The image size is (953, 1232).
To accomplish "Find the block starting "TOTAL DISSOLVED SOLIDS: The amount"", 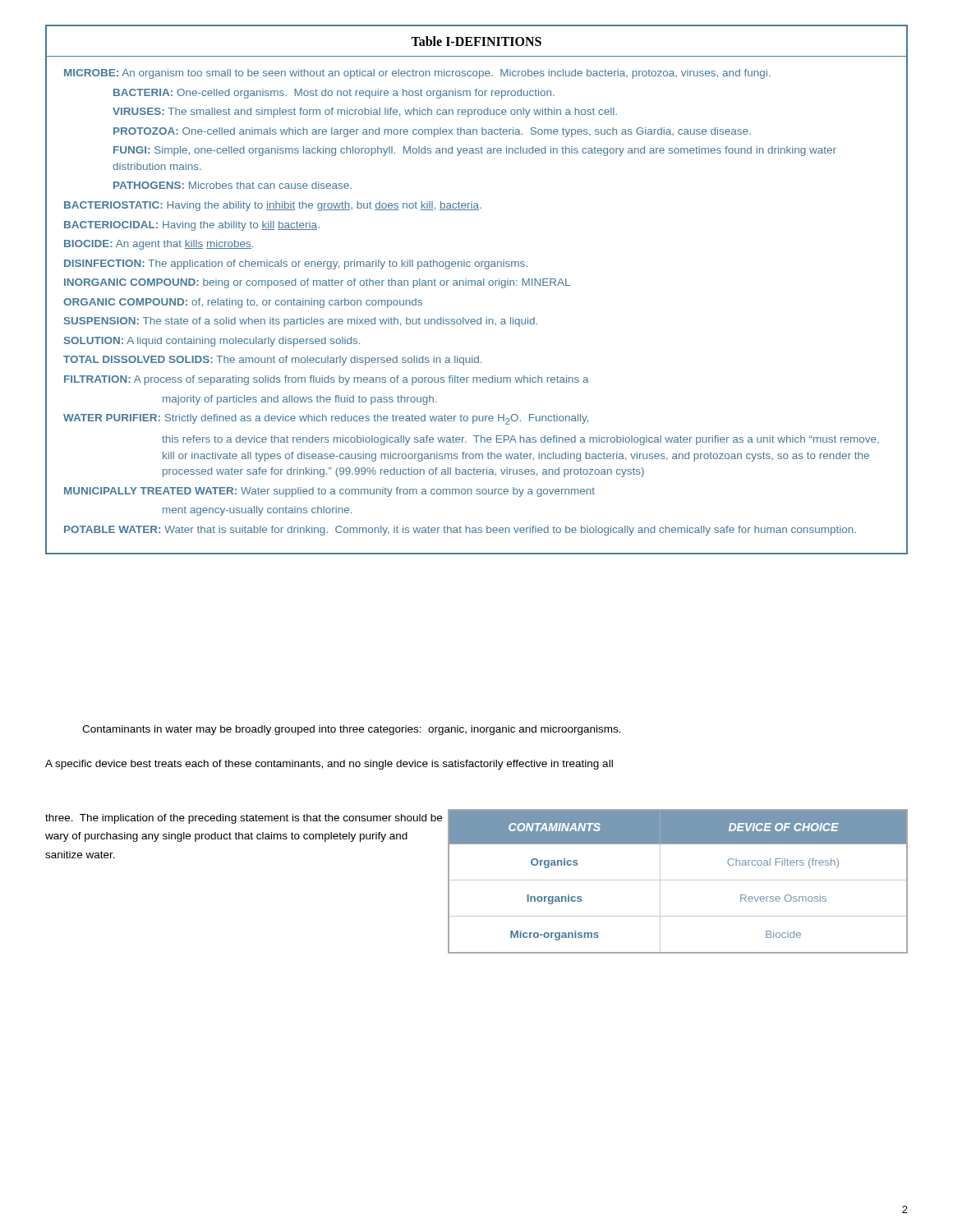I will (273, 360).
